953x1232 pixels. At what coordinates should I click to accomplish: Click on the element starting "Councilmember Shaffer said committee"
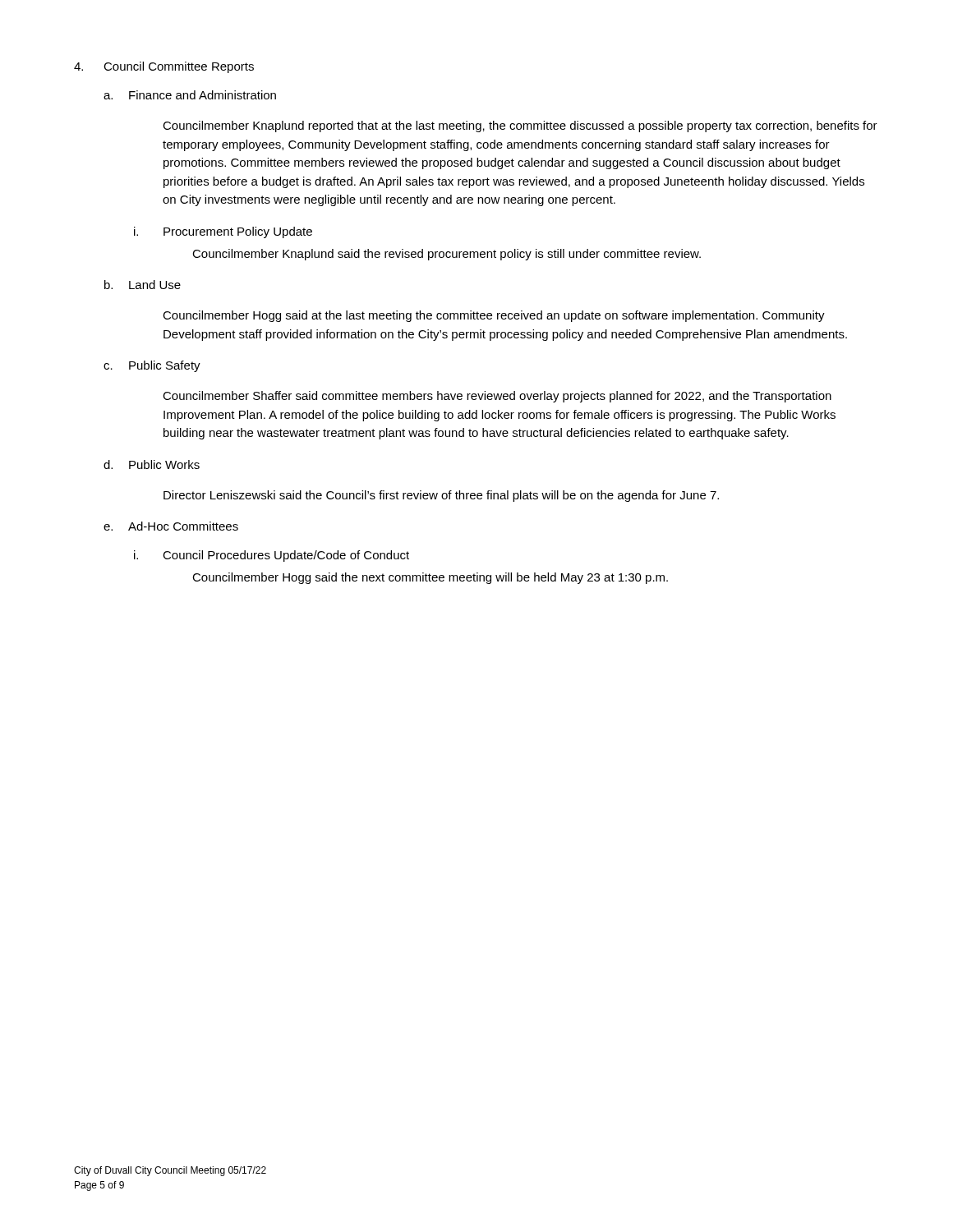499,414
